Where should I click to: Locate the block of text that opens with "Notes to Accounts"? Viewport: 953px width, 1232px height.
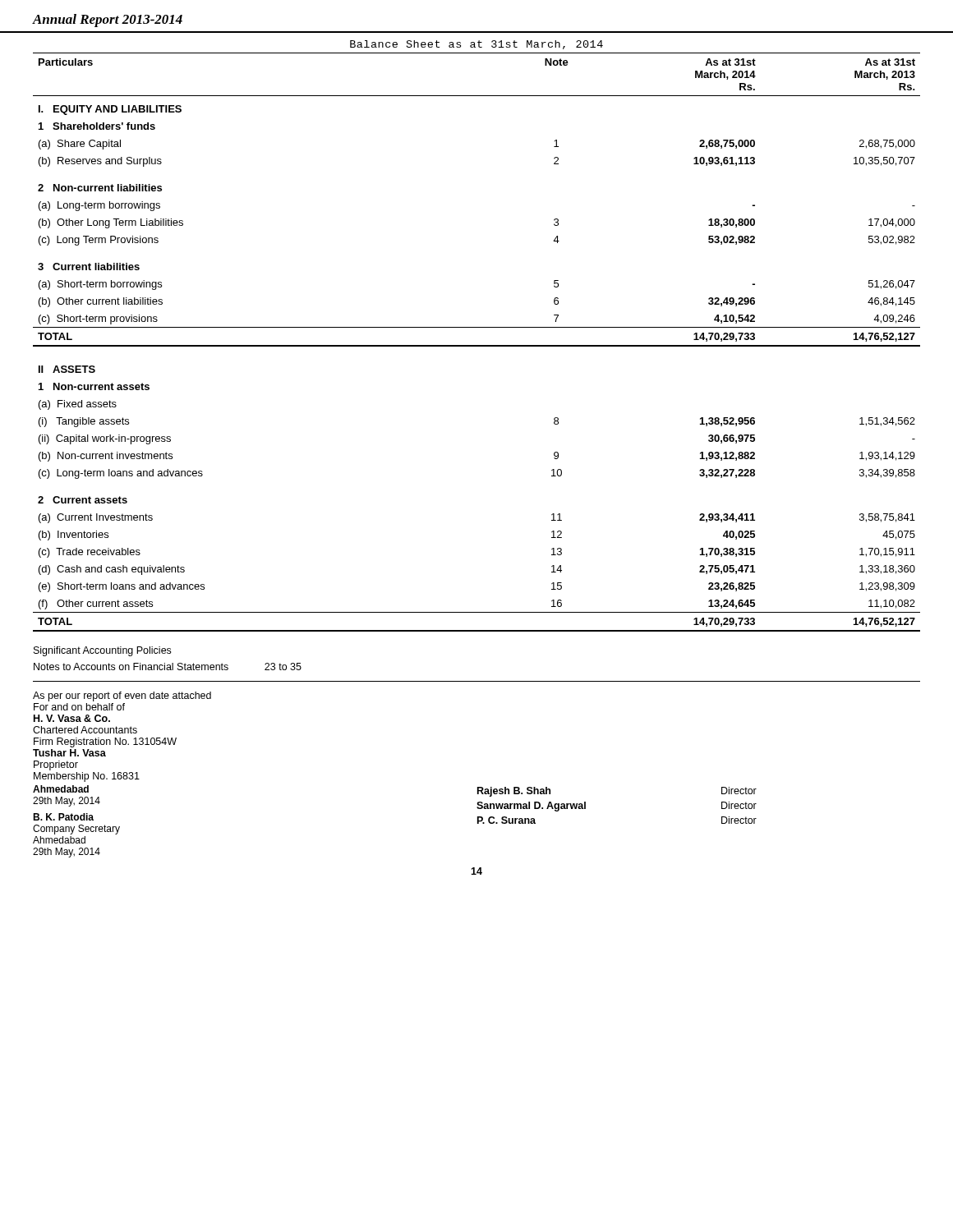[x=167, y=667]
